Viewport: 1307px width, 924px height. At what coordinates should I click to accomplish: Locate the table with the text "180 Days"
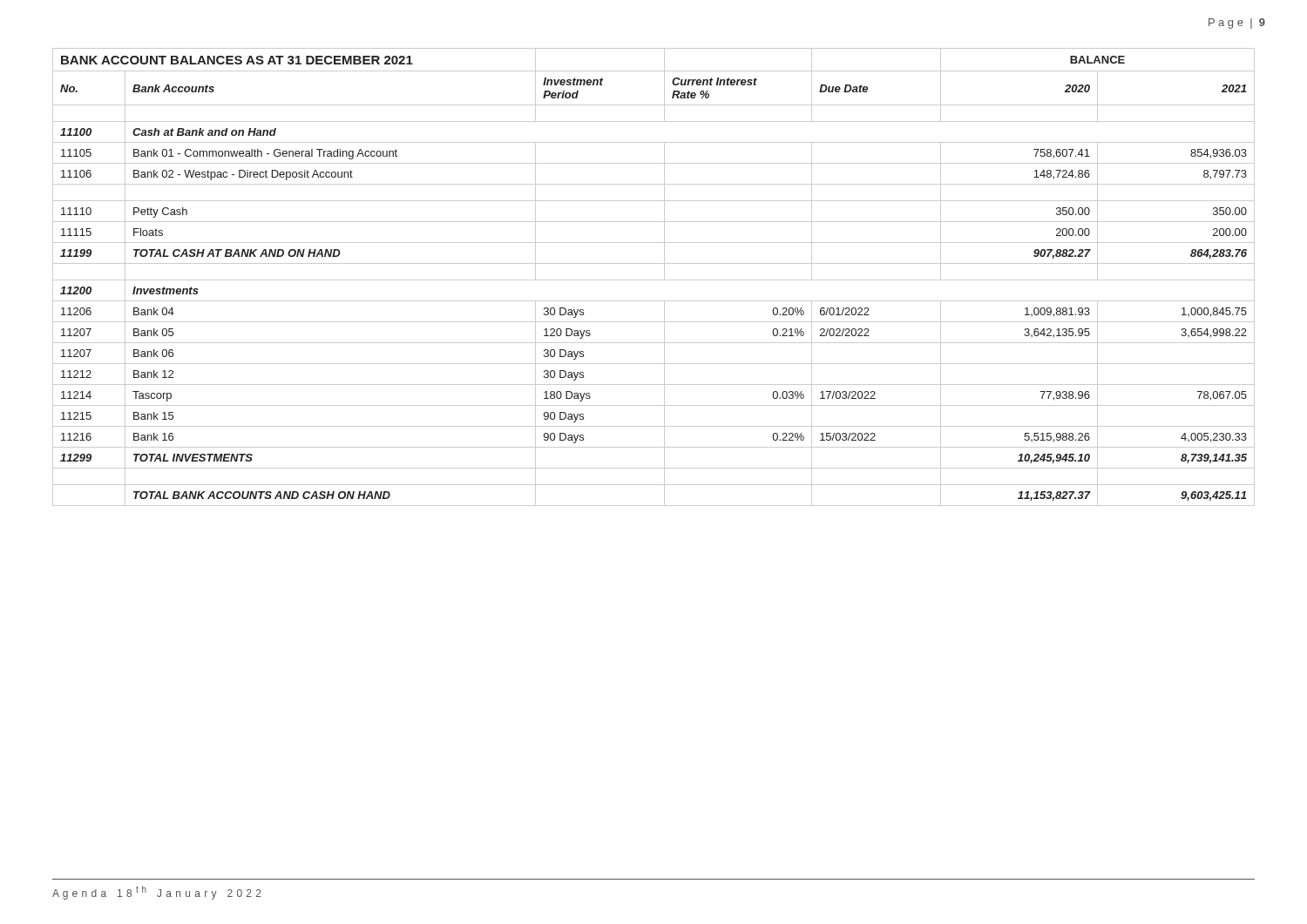coord(654,277)
